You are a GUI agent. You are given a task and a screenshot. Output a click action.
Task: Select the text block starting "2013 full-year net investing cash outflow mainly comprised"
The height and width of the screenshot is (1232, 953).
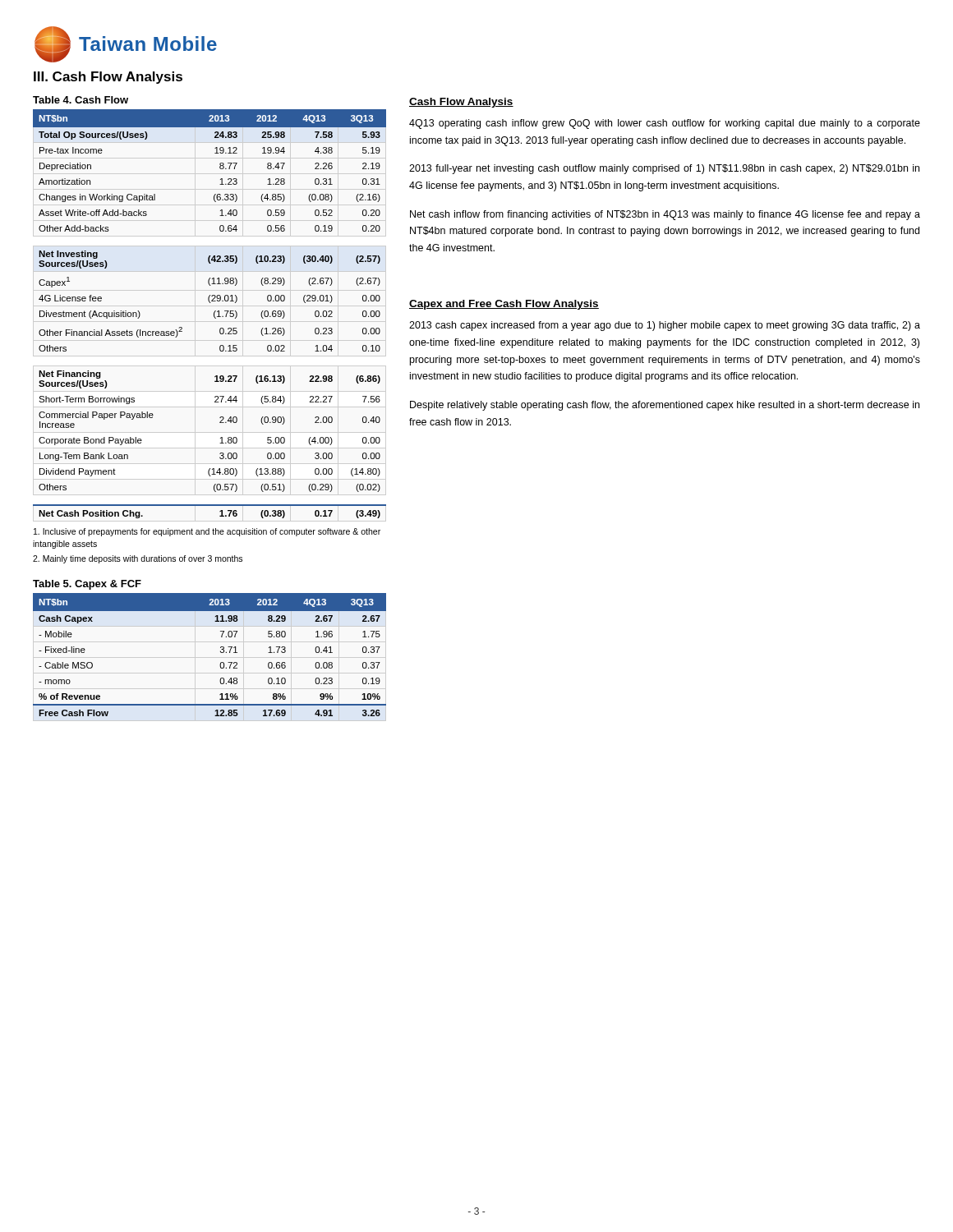[x=665, y=177]
